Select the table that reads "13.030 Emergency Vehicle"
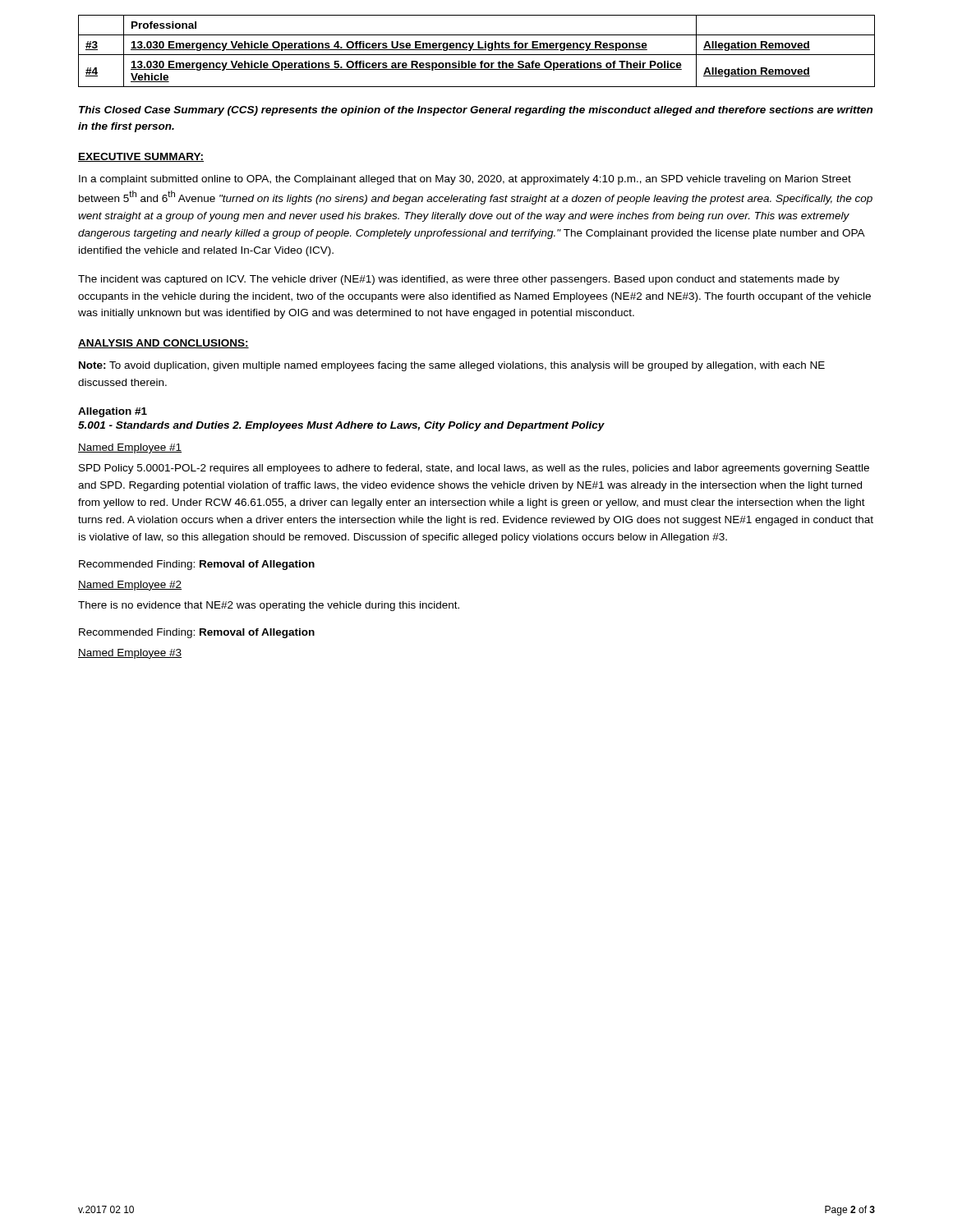This screenshot has width=953, height=1232. 476,51
